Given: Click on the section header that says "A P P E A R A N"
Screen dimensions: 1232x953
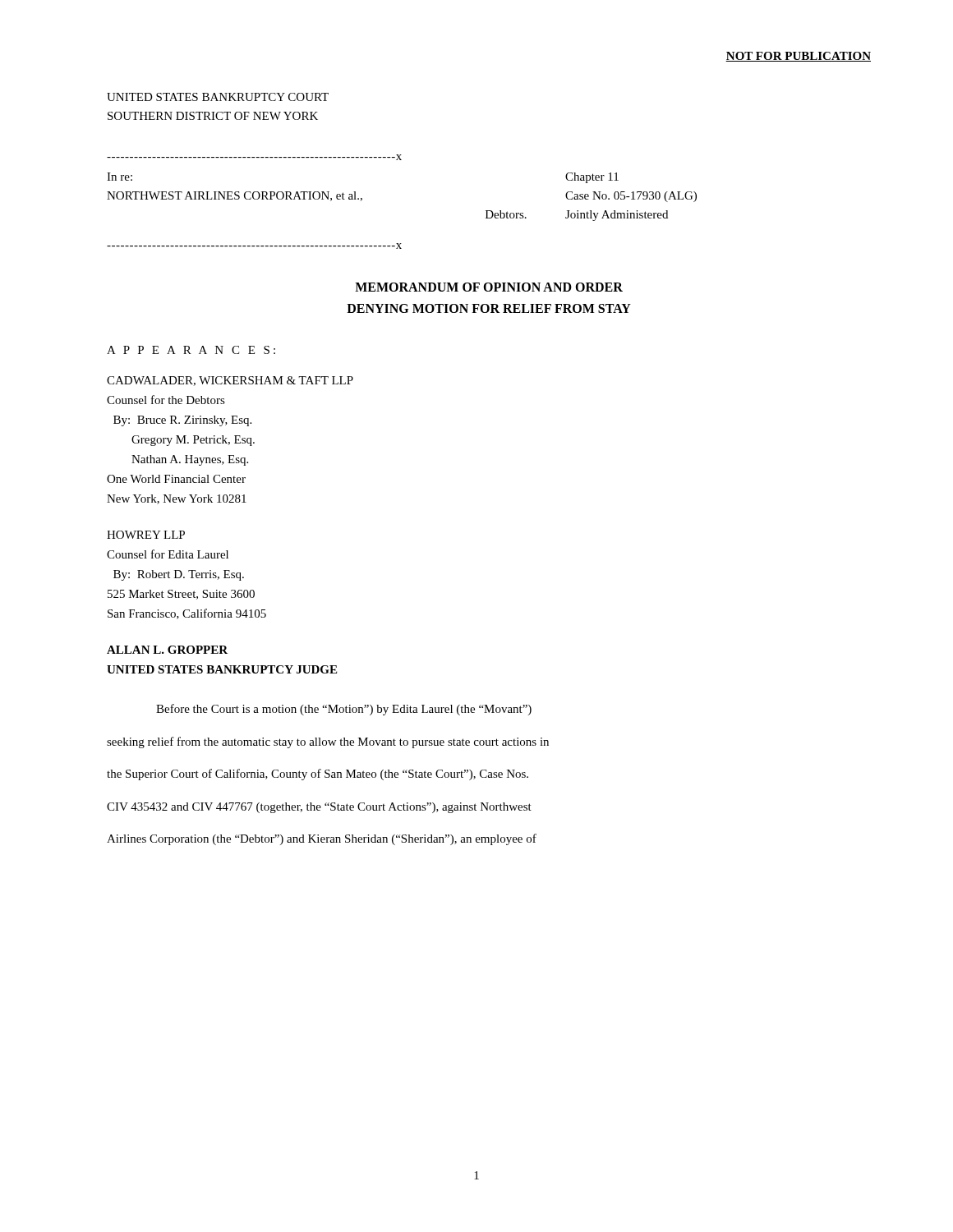Looking at the screenshot, I should tap(193, 350).
